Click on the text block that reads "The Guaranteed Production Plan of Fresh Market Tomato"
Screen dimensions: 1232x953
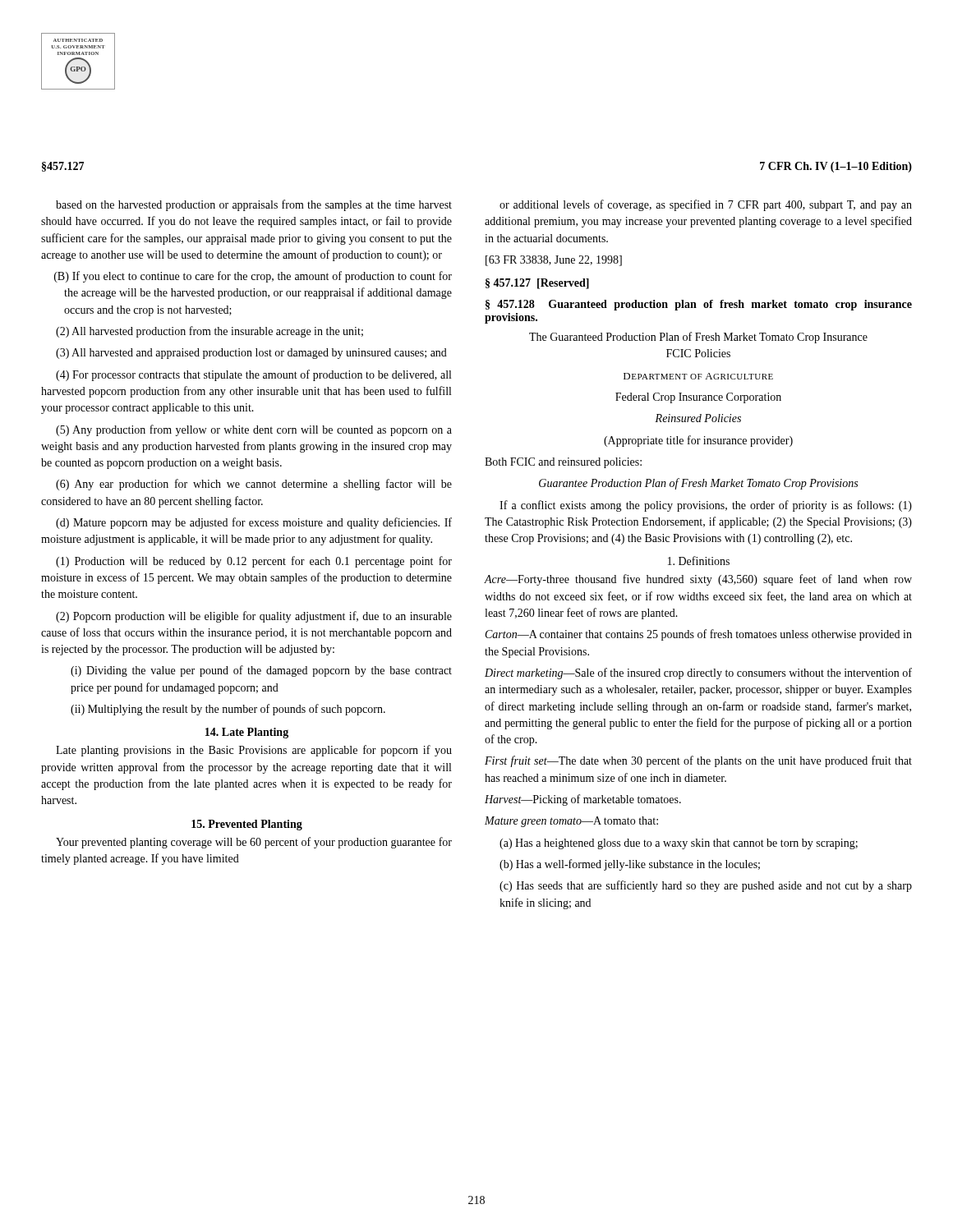pos(698,346)
